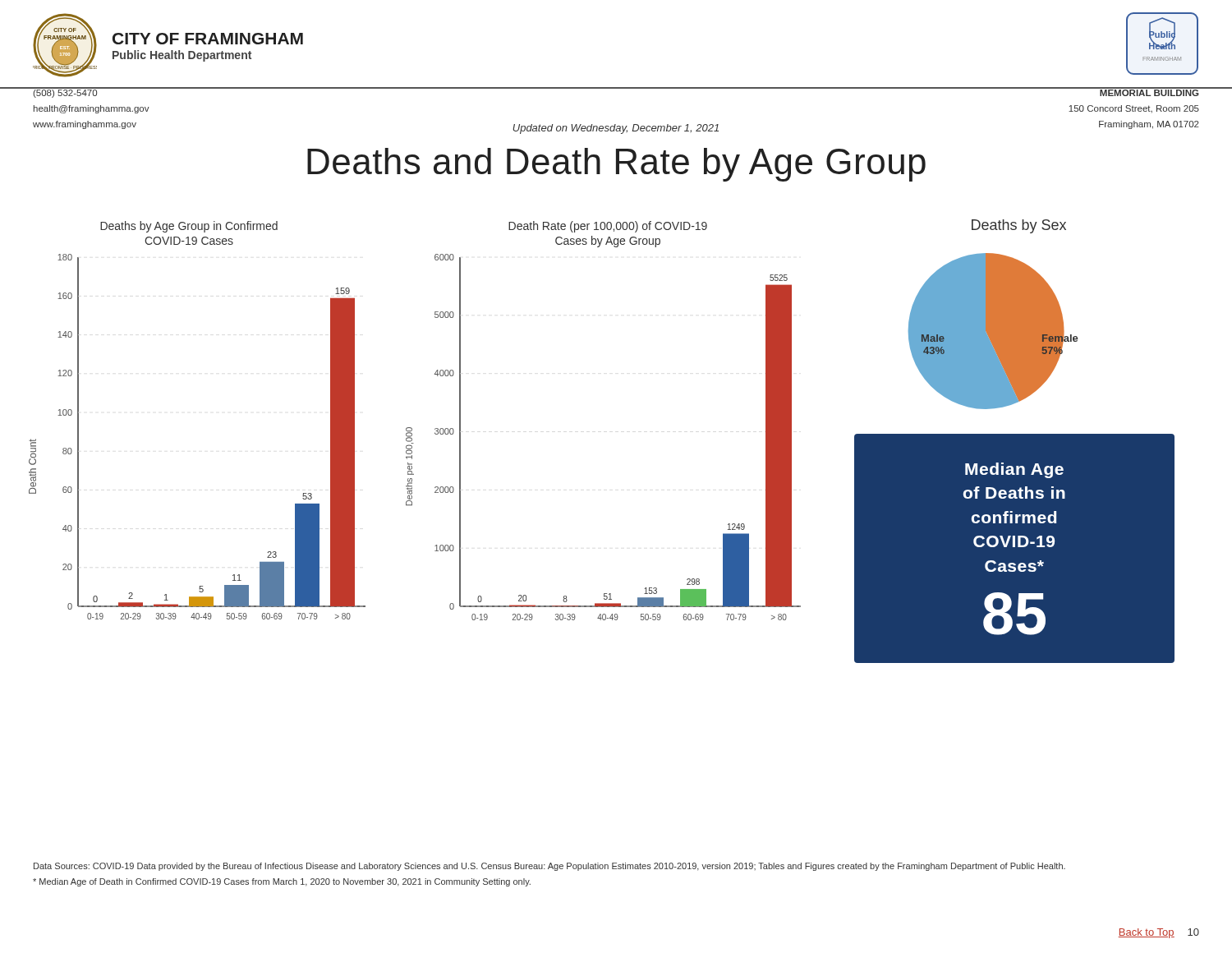Screen dimensions: 953x1232
Task: Point to the element starting "MEMORIAL BUILDING 150 Concord Street, Room 205"
Action: [1134, 108]
